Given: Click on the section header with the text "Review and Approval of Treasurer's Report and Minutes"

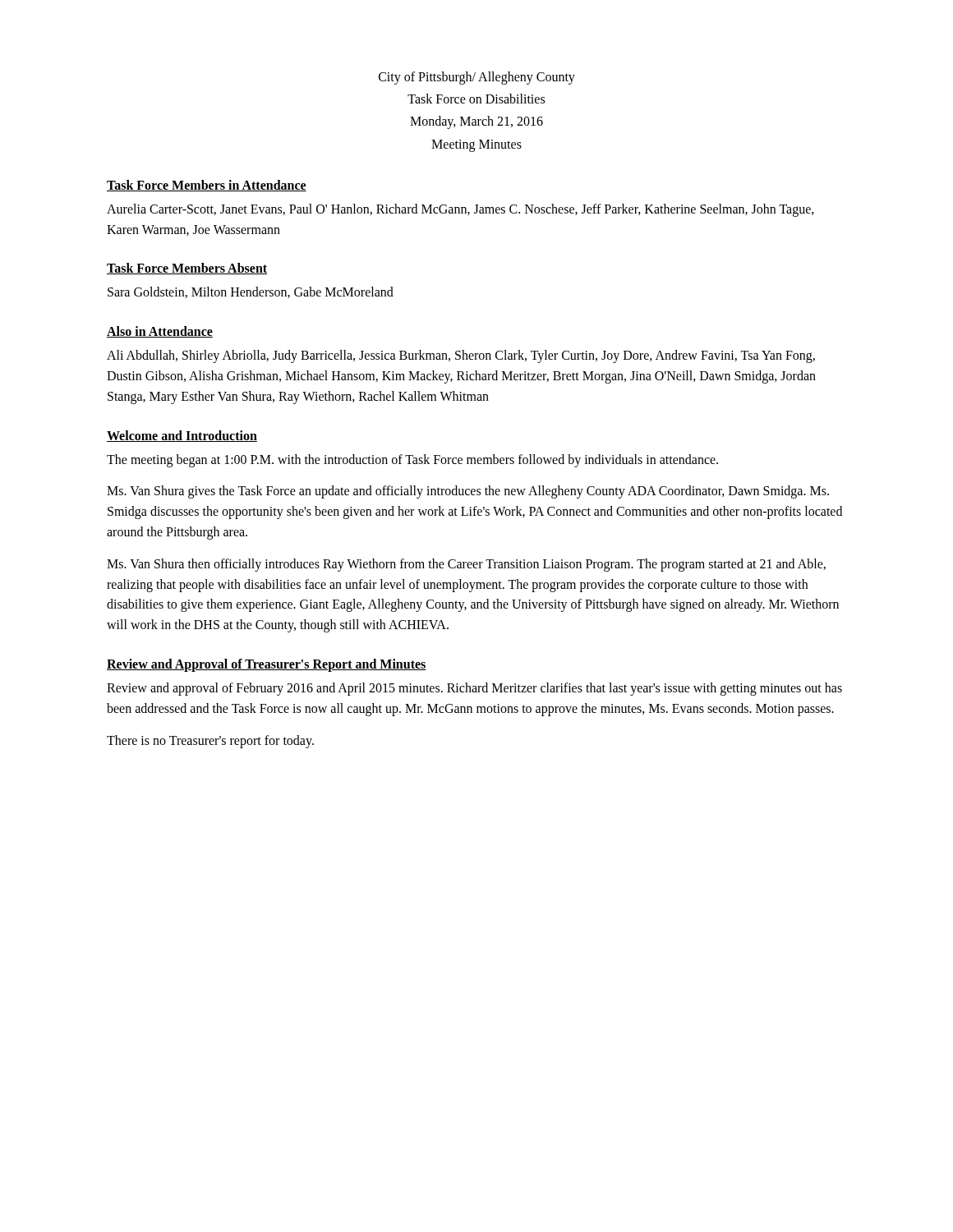Looking at the screenshot, I should tap(266, 664).
